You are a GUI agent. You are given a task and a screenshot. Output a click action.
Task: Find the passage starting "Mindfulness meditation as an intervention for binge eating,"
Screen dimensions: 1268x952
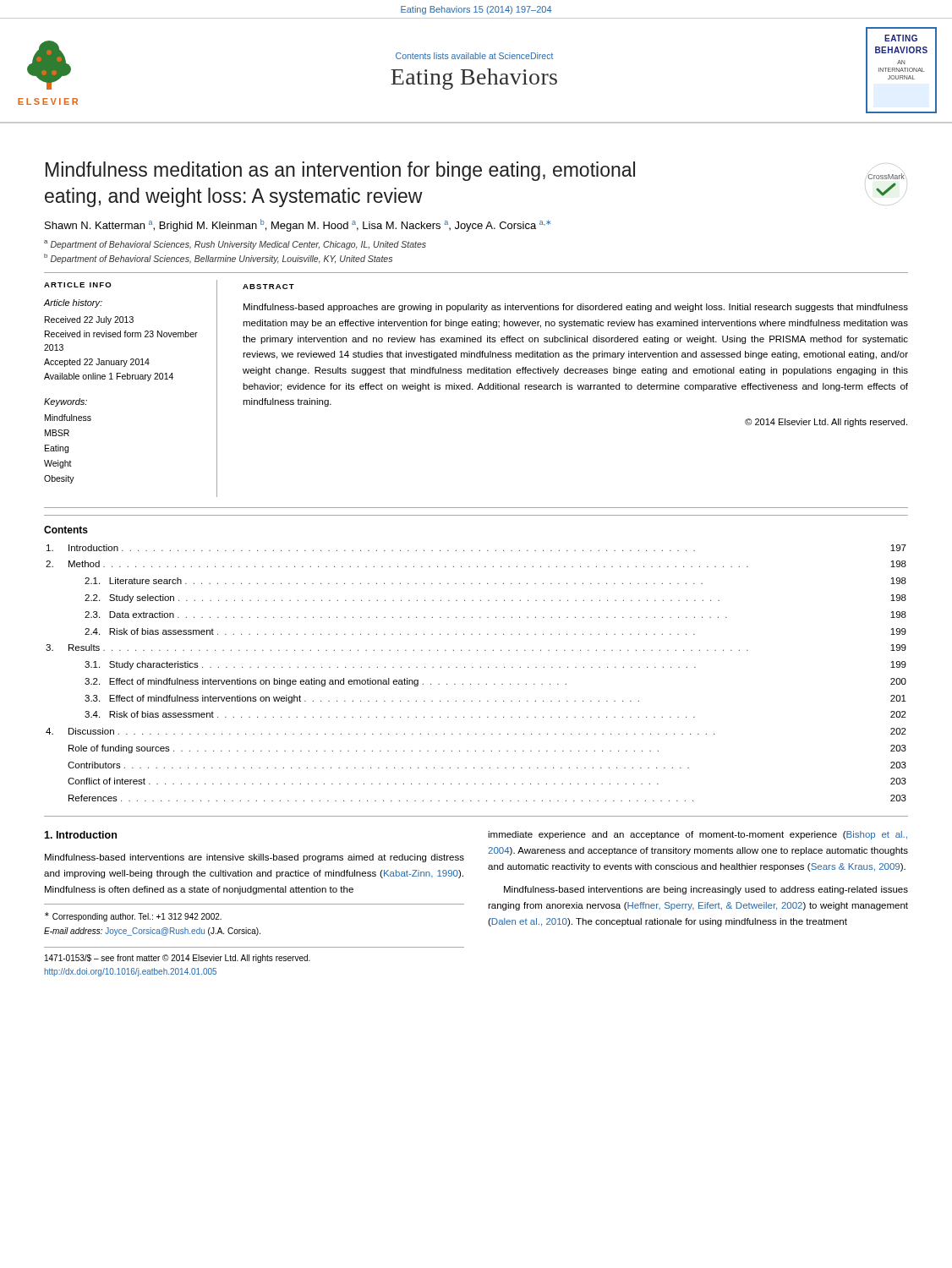point(340,183)
